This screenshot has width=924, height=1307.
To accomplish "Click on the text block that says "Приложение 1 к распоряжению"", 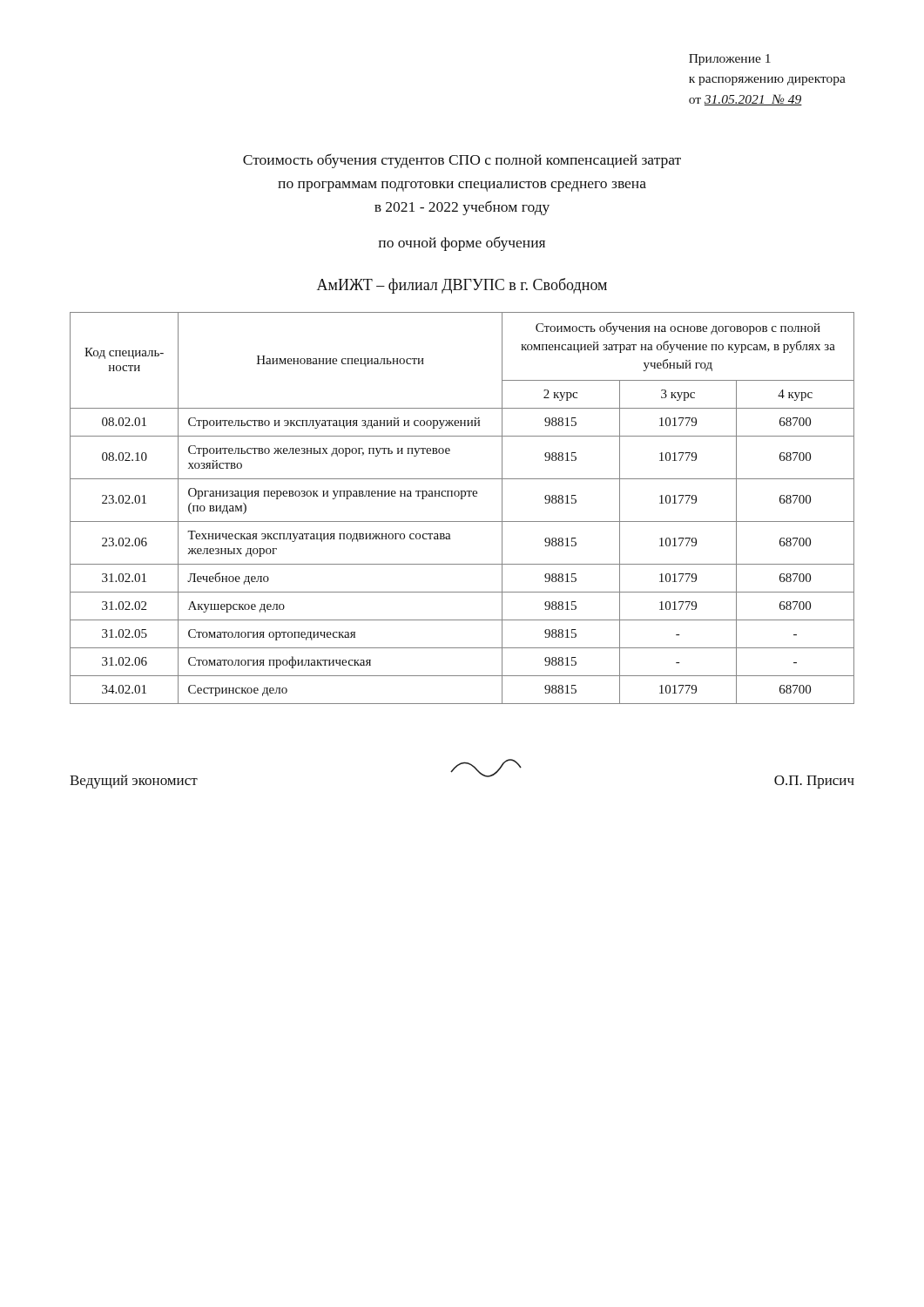I will tap(767, 78).
